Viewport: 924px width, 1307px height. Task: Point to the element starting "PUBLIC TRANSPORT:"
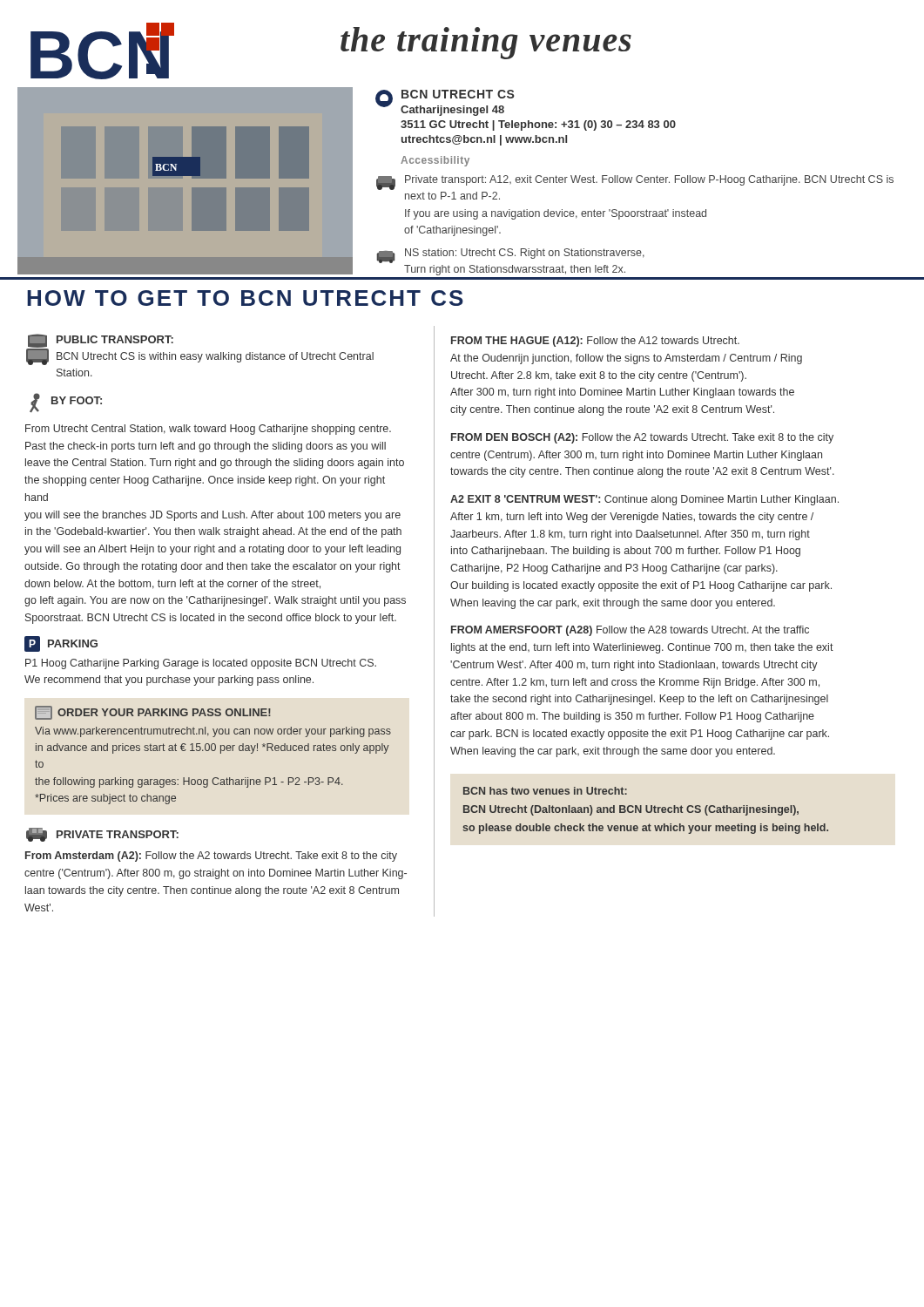[115, 339]
